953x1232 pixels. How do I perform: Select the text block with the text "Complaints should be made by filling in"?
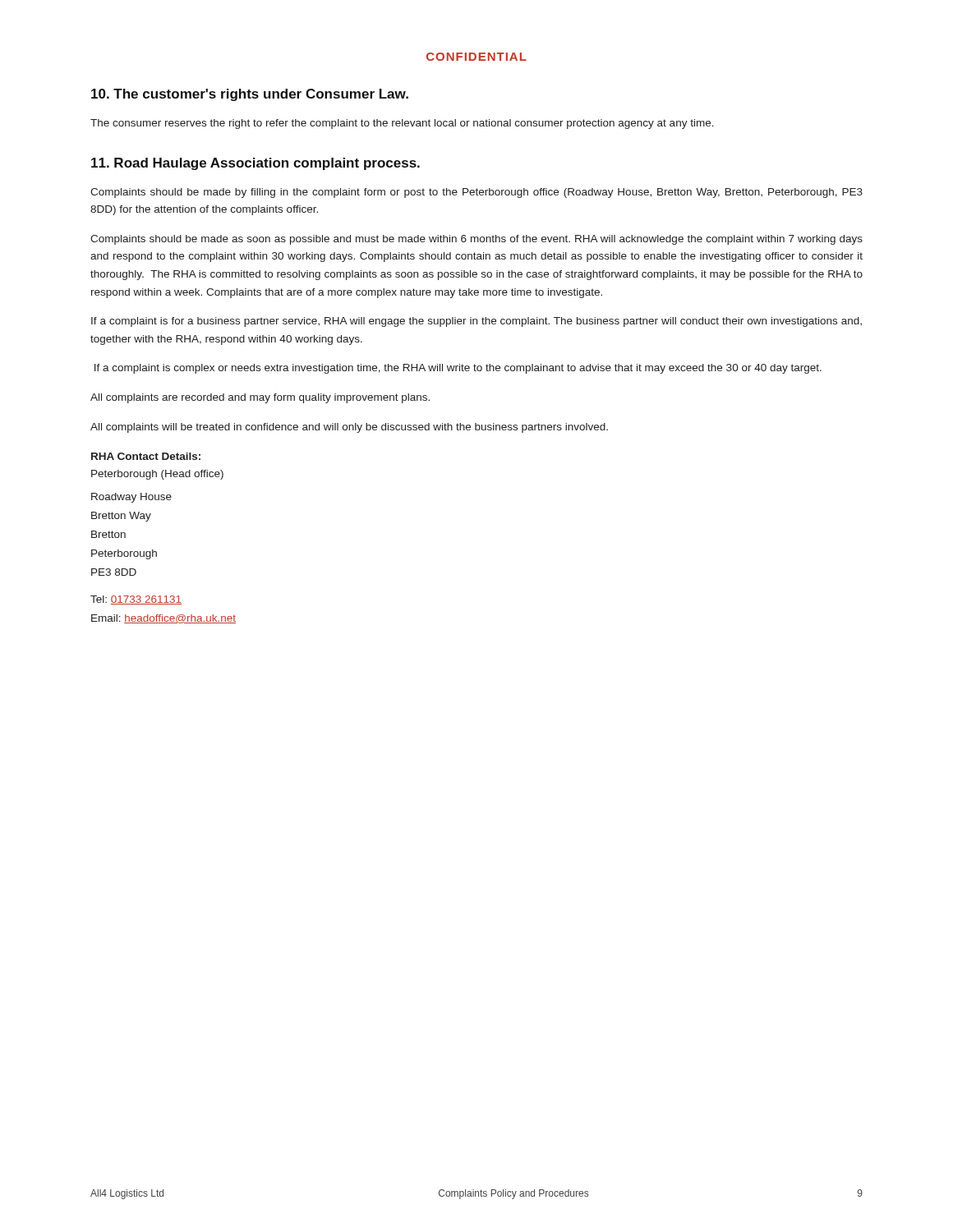[x=476, y=200]
